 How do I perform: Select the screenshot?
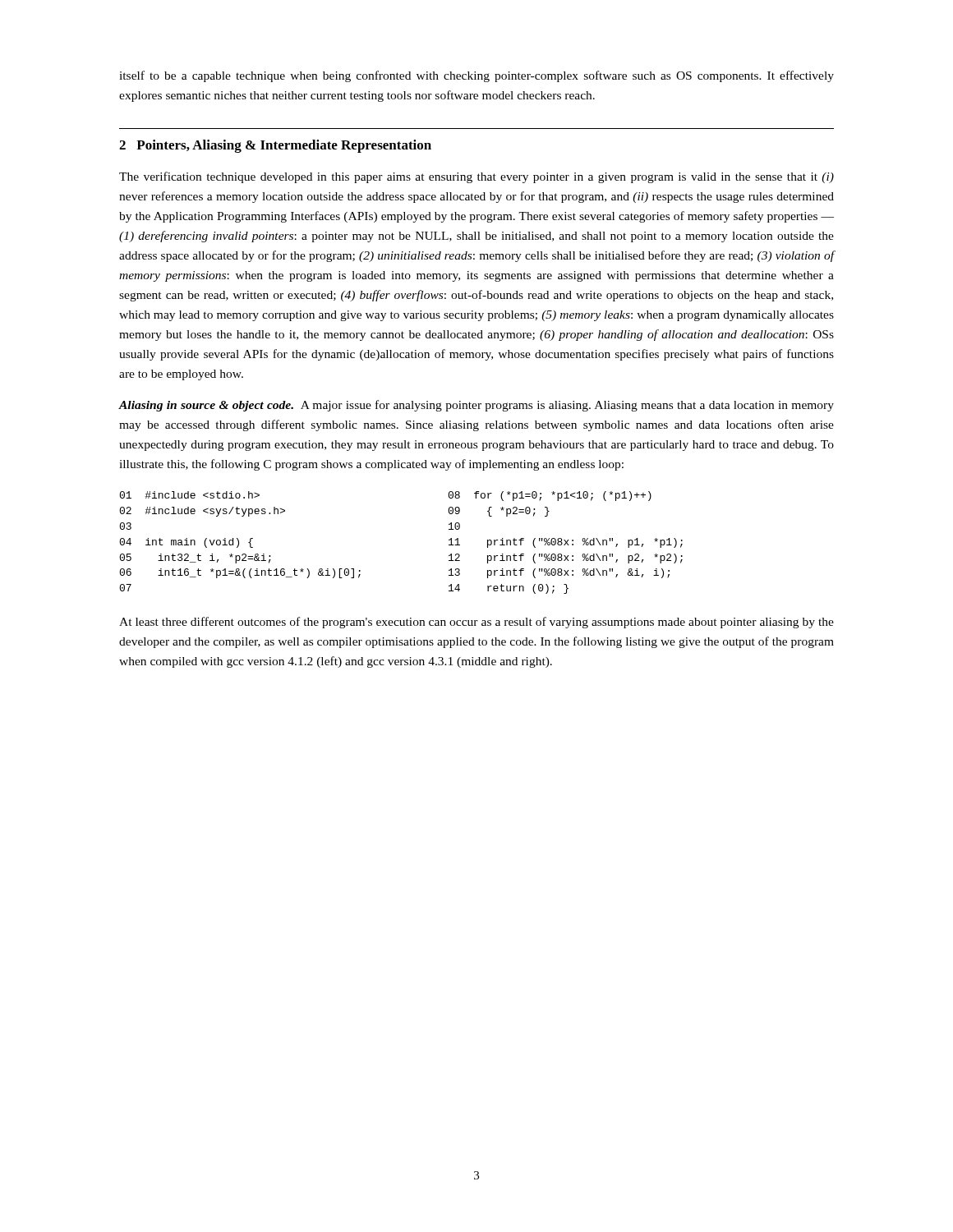click(476, 543)
